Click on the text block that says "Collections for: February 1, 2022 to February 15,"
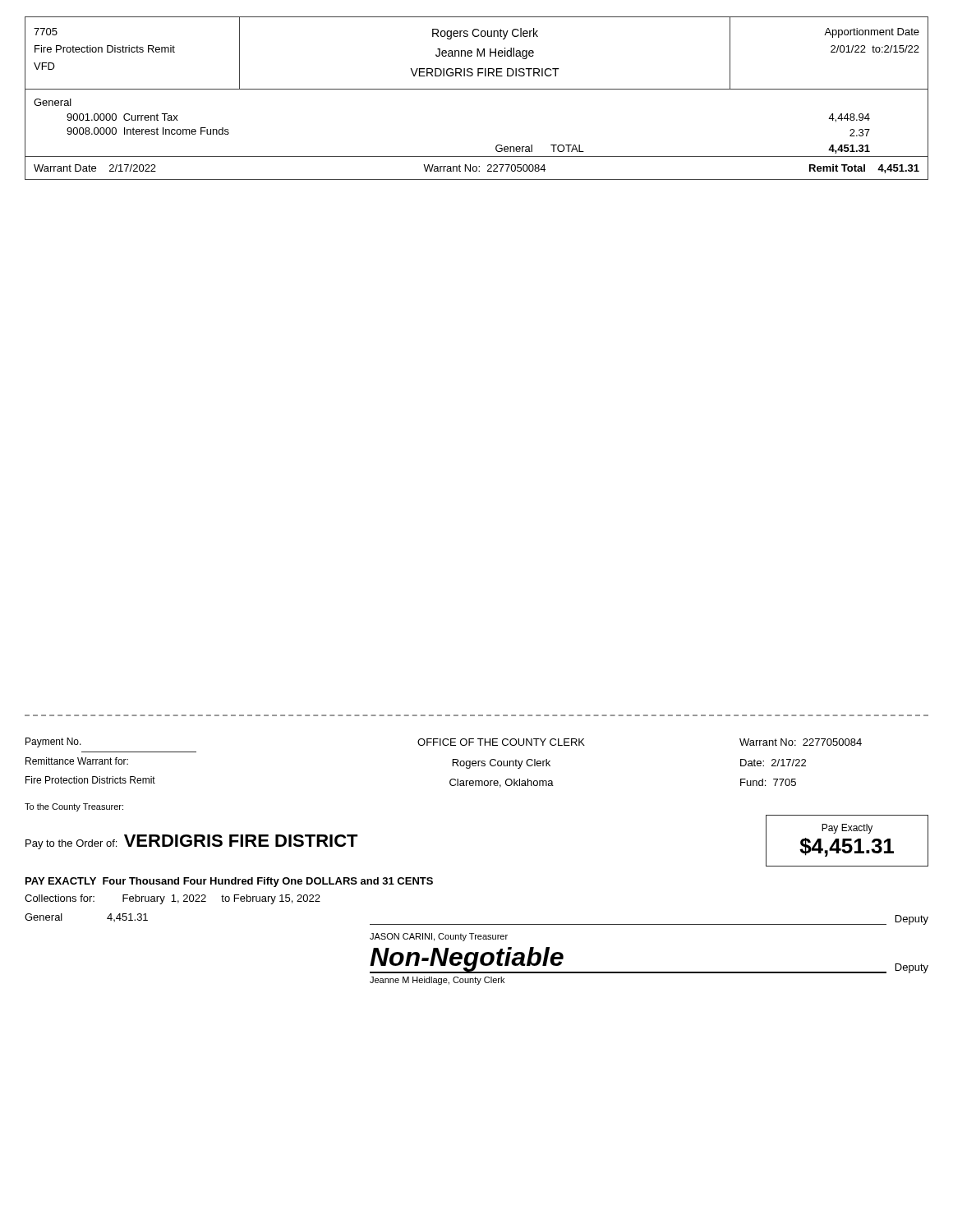The image size is (953, 1232). click(x=173, y=898)
